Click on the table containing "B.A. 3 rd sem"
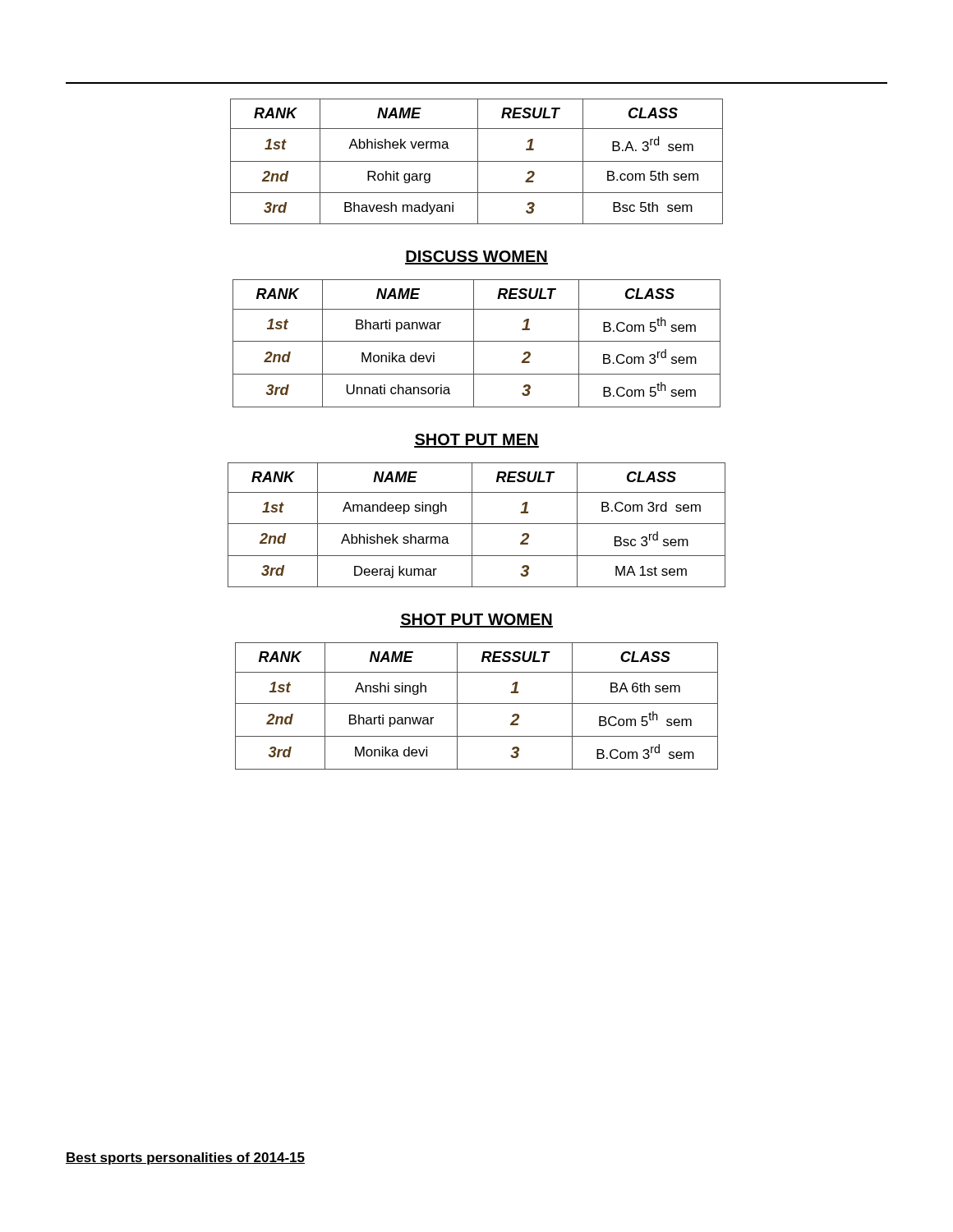Viewport: 953px width, 1232px height. 476,161
